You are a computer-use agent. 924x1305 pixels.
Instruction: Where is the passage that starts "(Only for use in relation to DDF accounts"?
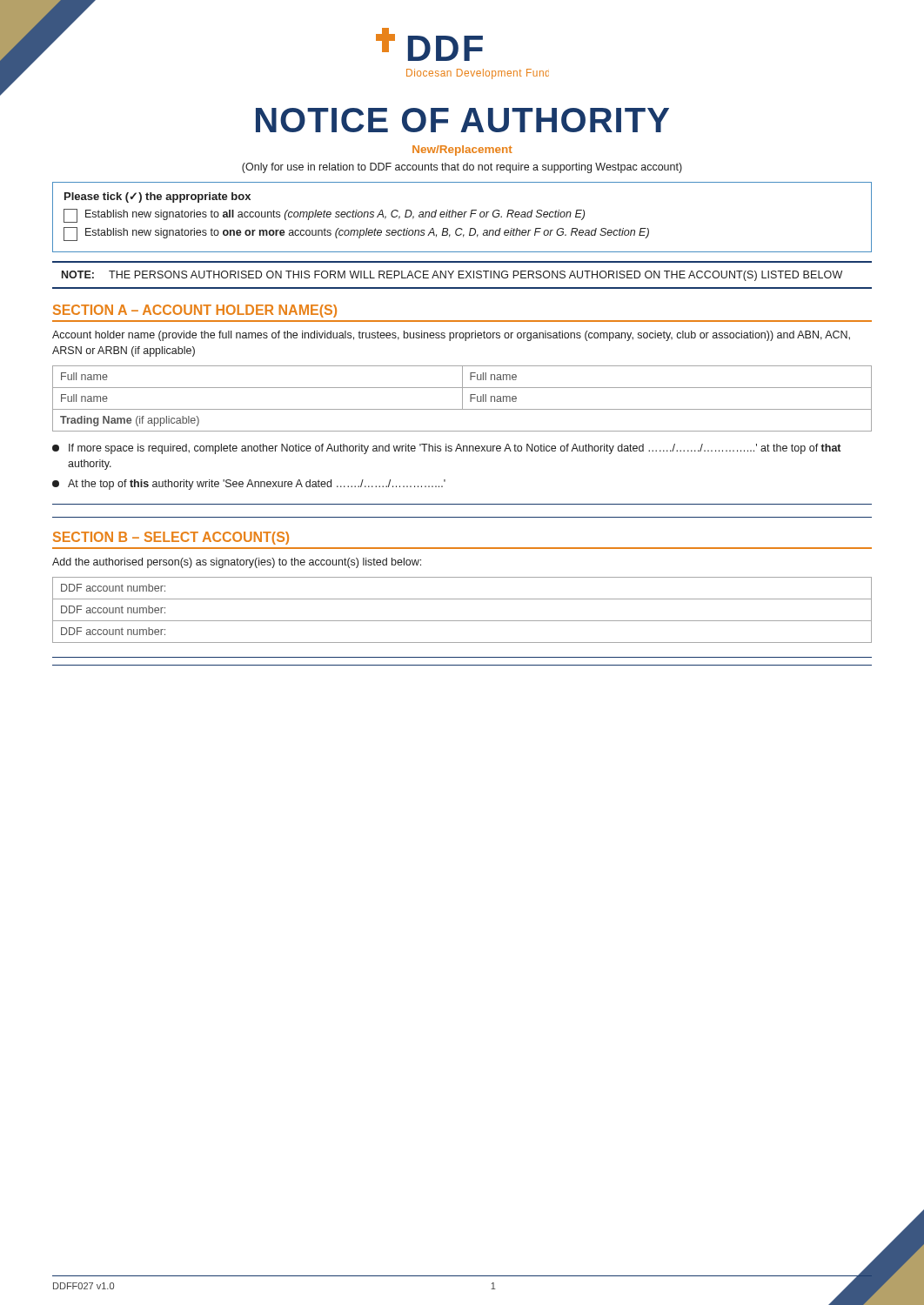[462, 167]
